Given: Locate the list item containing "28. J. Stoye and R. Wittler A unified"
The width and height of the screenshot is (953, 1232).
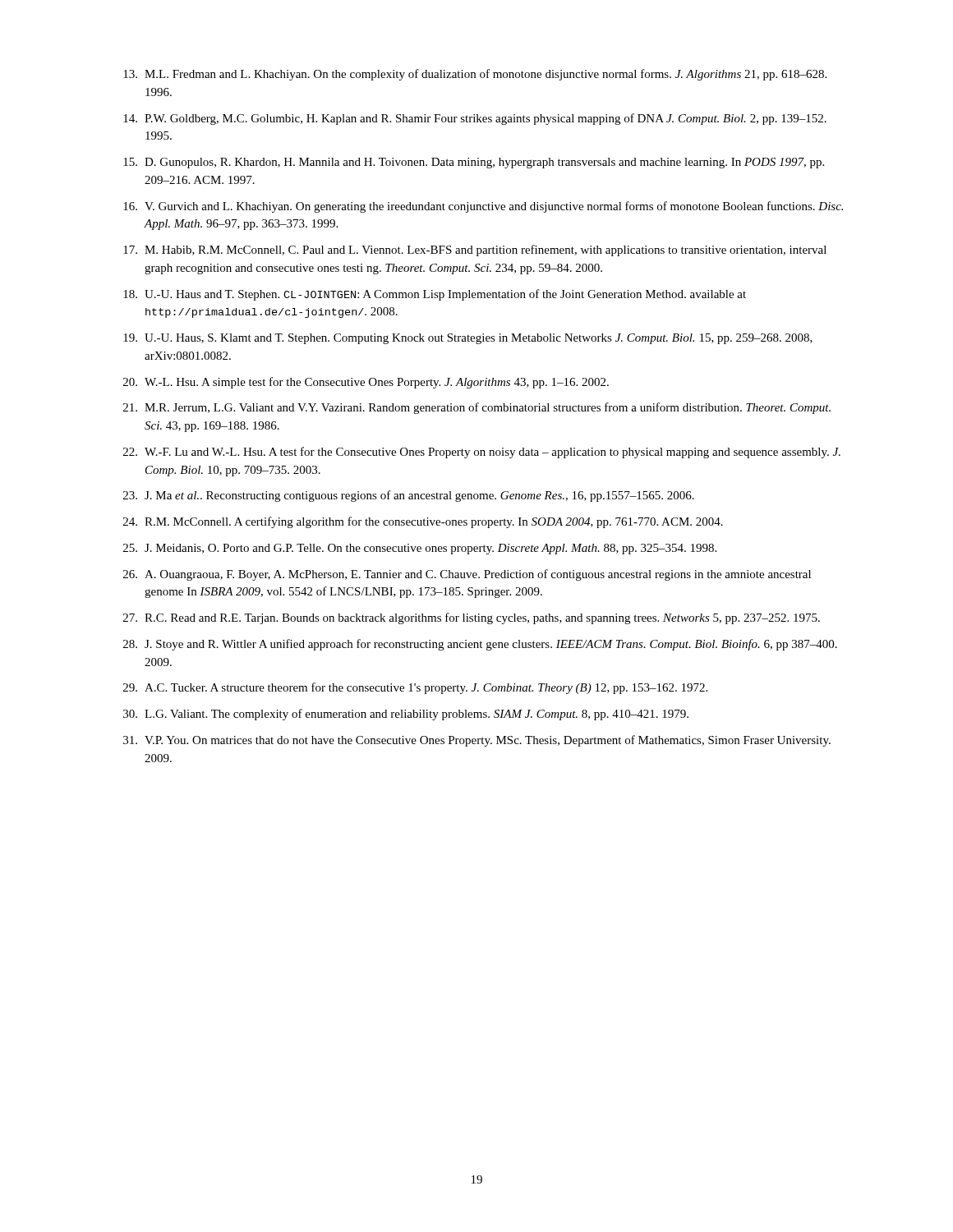Looking at the screenshot, I should pos(476,653).
